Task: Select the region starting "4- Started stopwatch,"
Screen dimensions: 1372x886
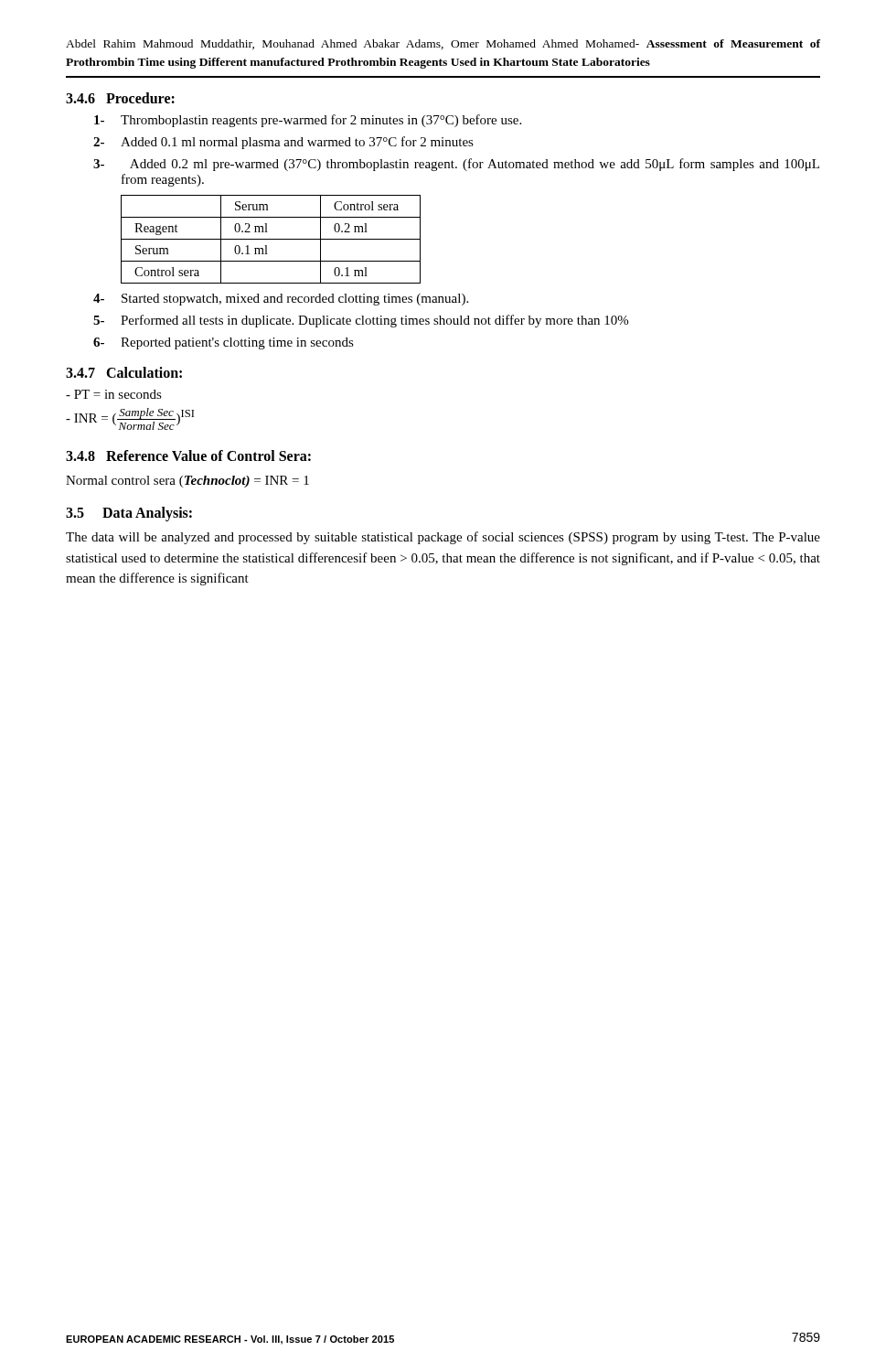Action: [443, 299]
